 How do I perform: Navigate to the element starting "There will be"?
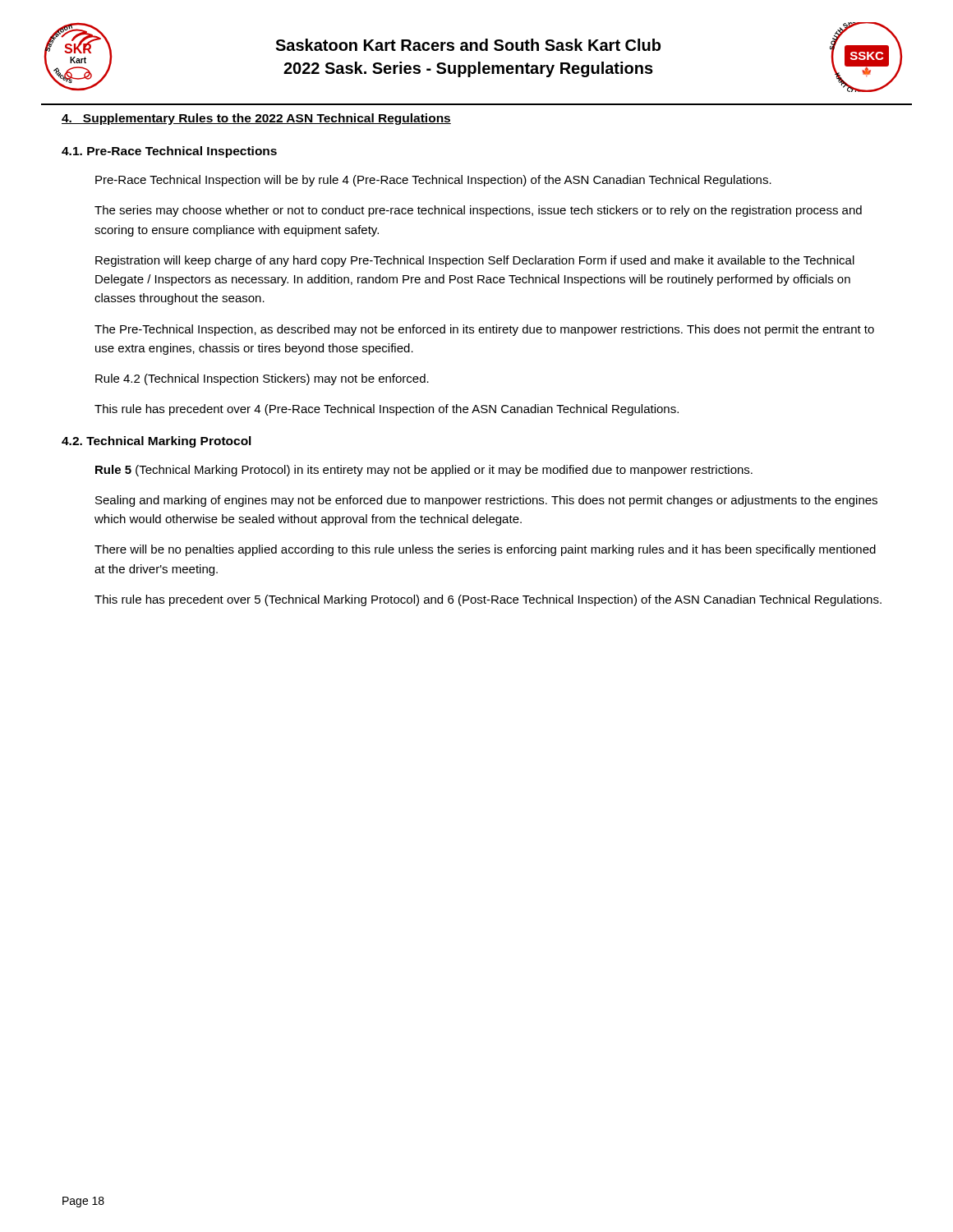tap(485, 559)
